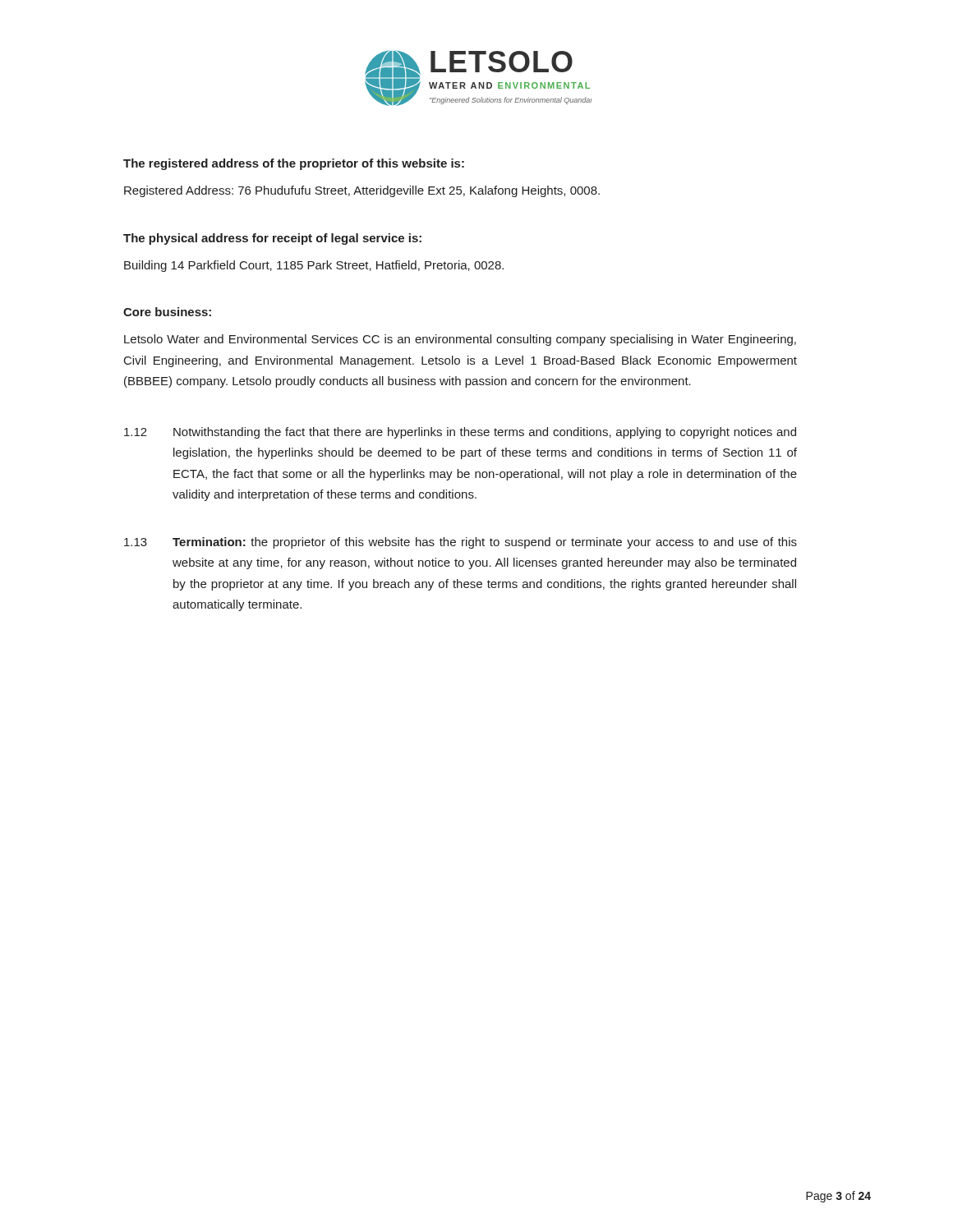Click on the text starting "The registered address of"
The height and width of the screenshot is (1232, 953).
[x=460, y=163]
